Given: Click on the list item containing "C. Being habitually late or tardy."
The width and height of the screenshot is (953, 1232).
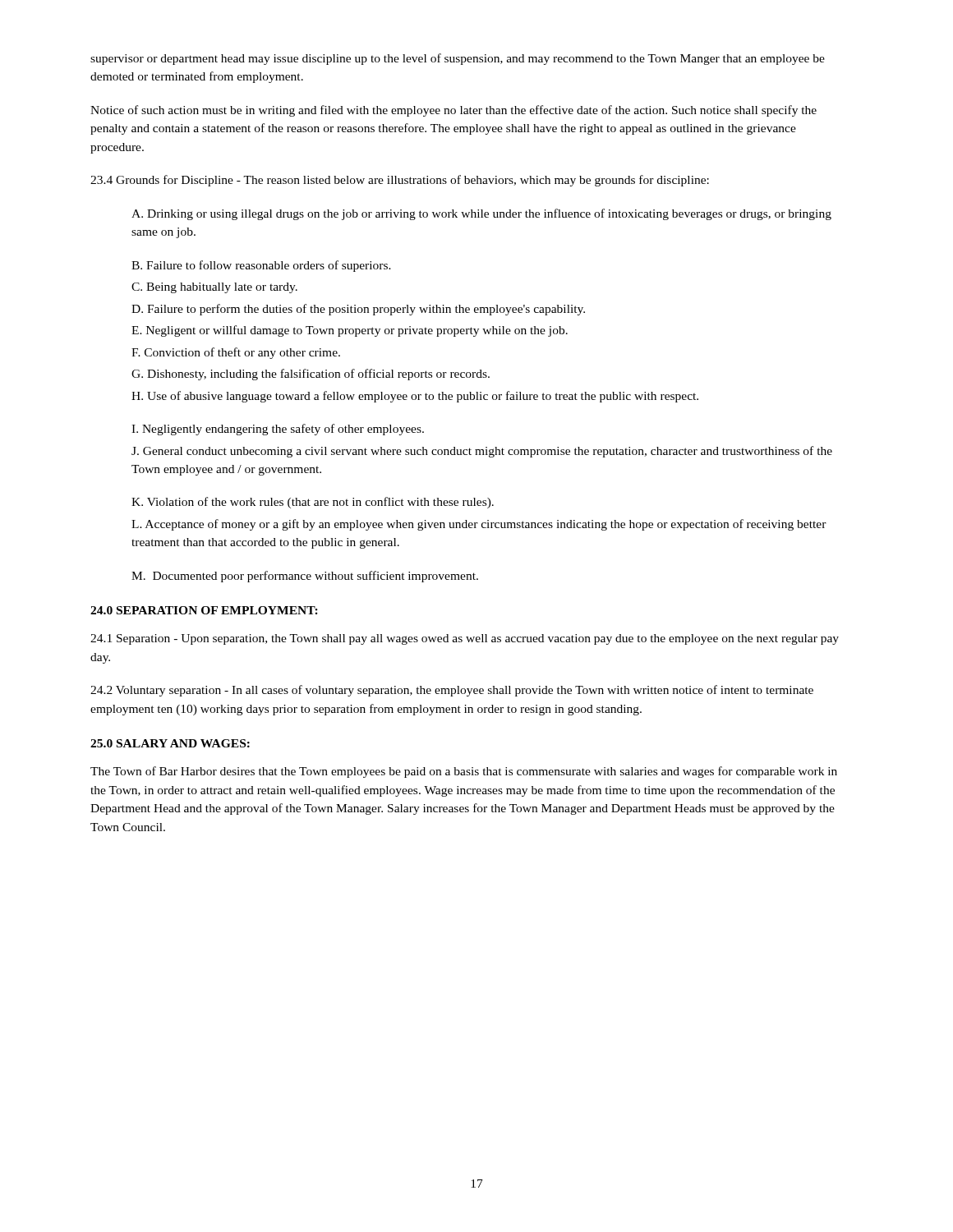Looking at the screenshot, I should tap(215, 286).
